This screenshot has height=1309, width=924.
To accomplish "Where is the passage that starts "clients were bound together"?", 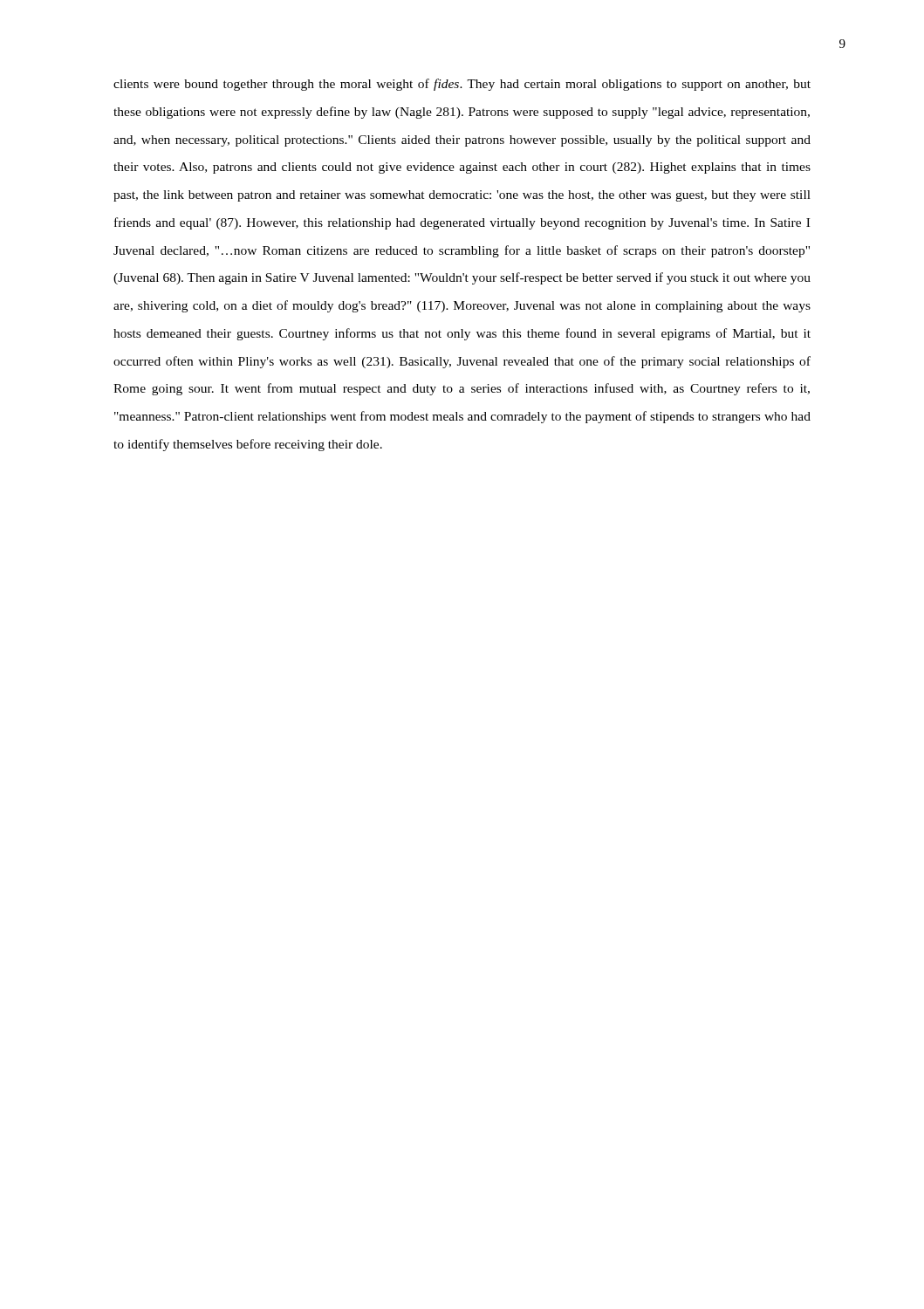I will click(462, 264).
